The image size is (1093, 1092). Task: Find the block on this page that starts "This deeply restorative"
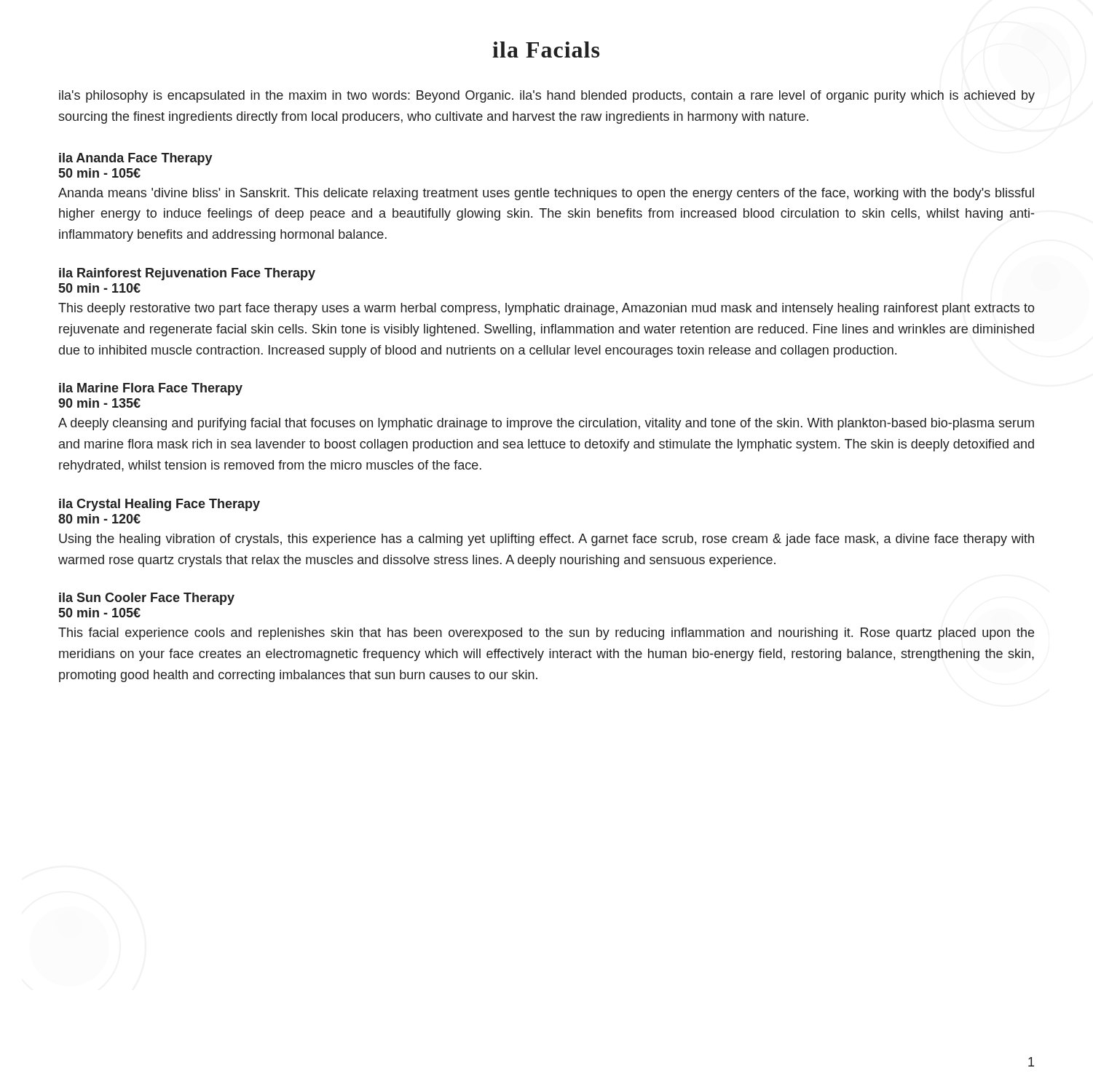click(546, 329)
